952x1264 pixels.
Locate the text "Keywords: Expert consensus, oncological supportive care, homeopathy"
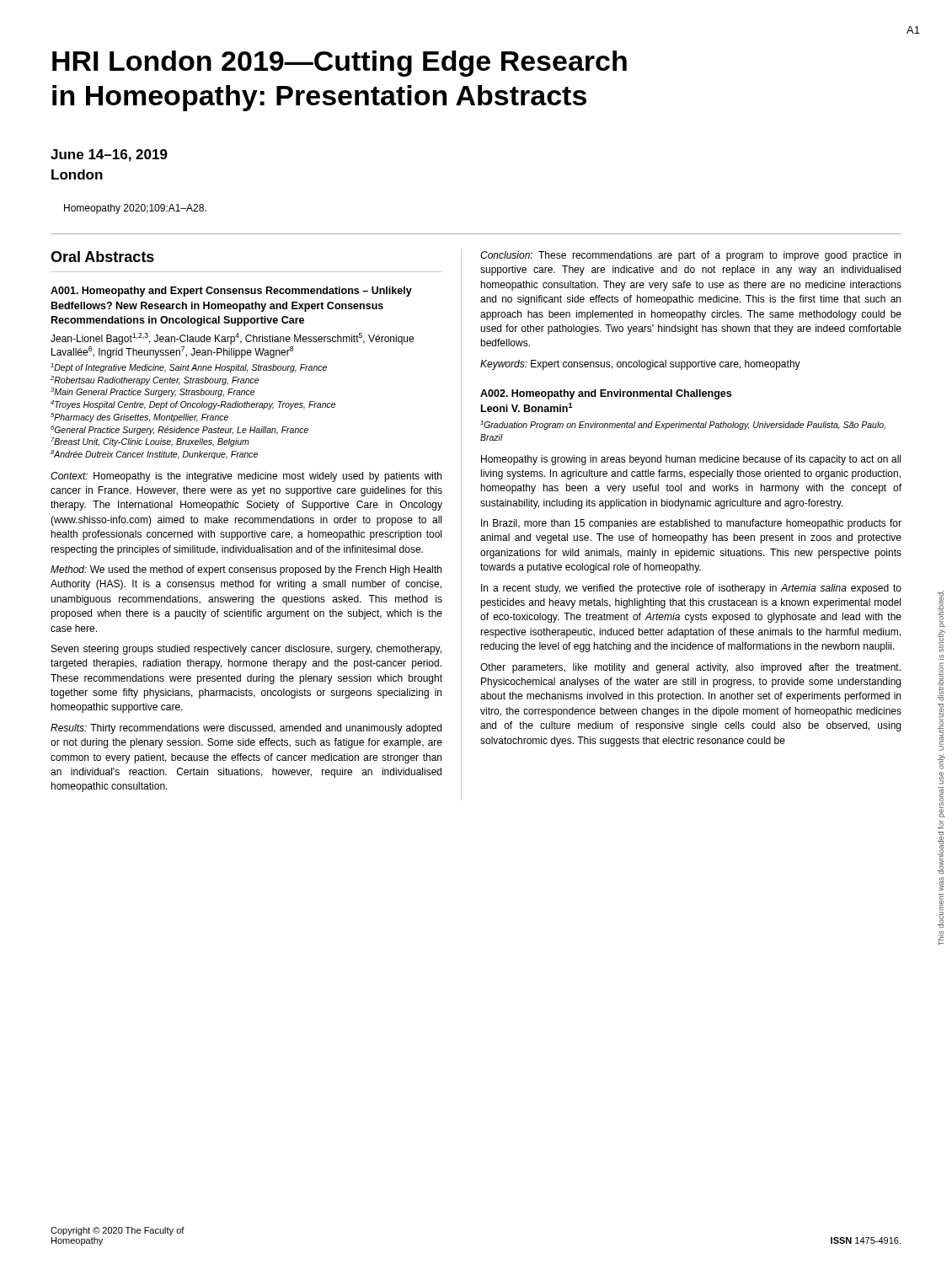(x=640, y=364)
